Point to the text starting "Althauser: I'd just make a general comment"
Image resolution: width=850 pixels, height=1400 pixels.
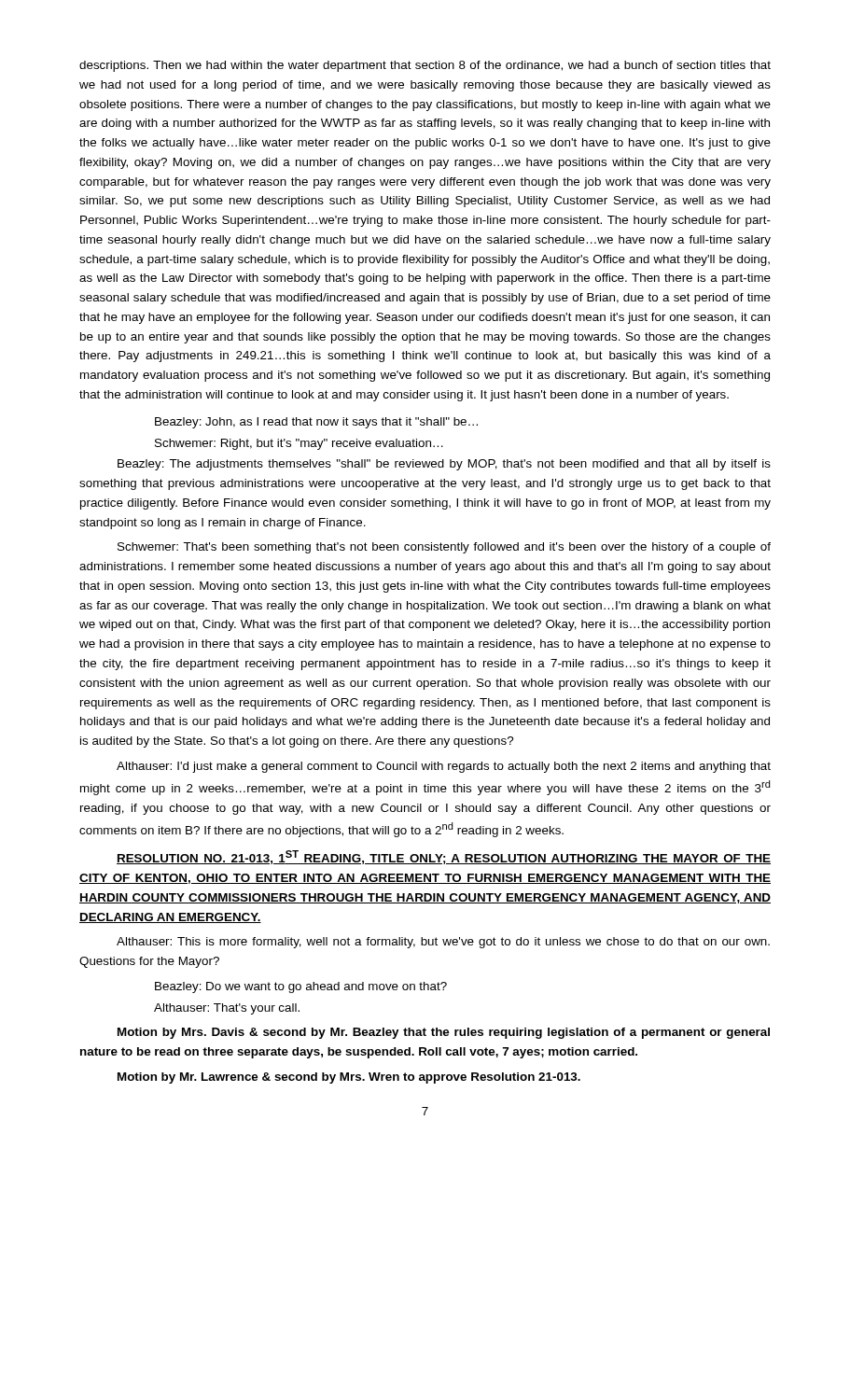click(425, 798)
